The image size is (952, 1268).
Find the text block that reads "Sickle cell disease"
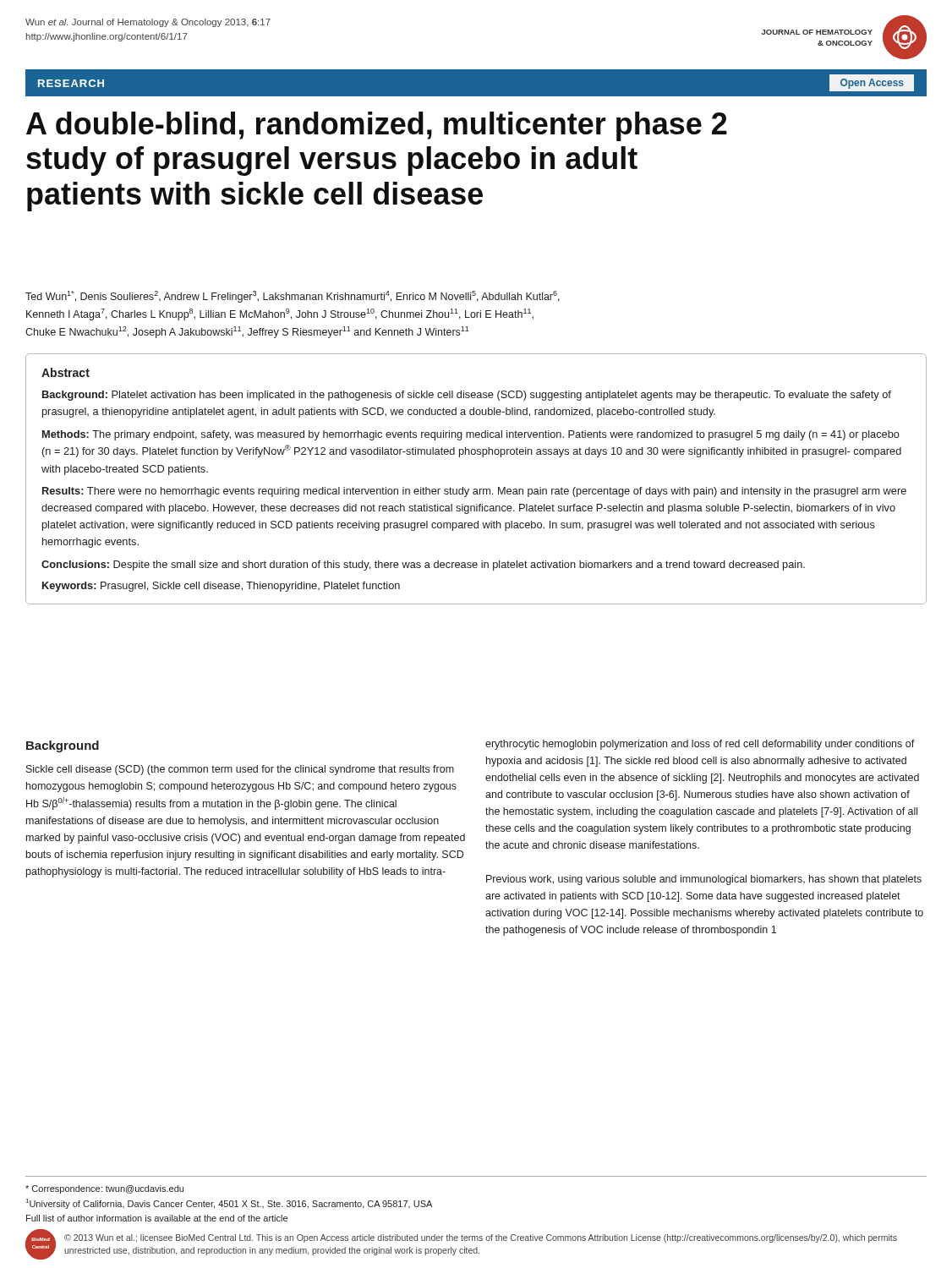(245, 820)
